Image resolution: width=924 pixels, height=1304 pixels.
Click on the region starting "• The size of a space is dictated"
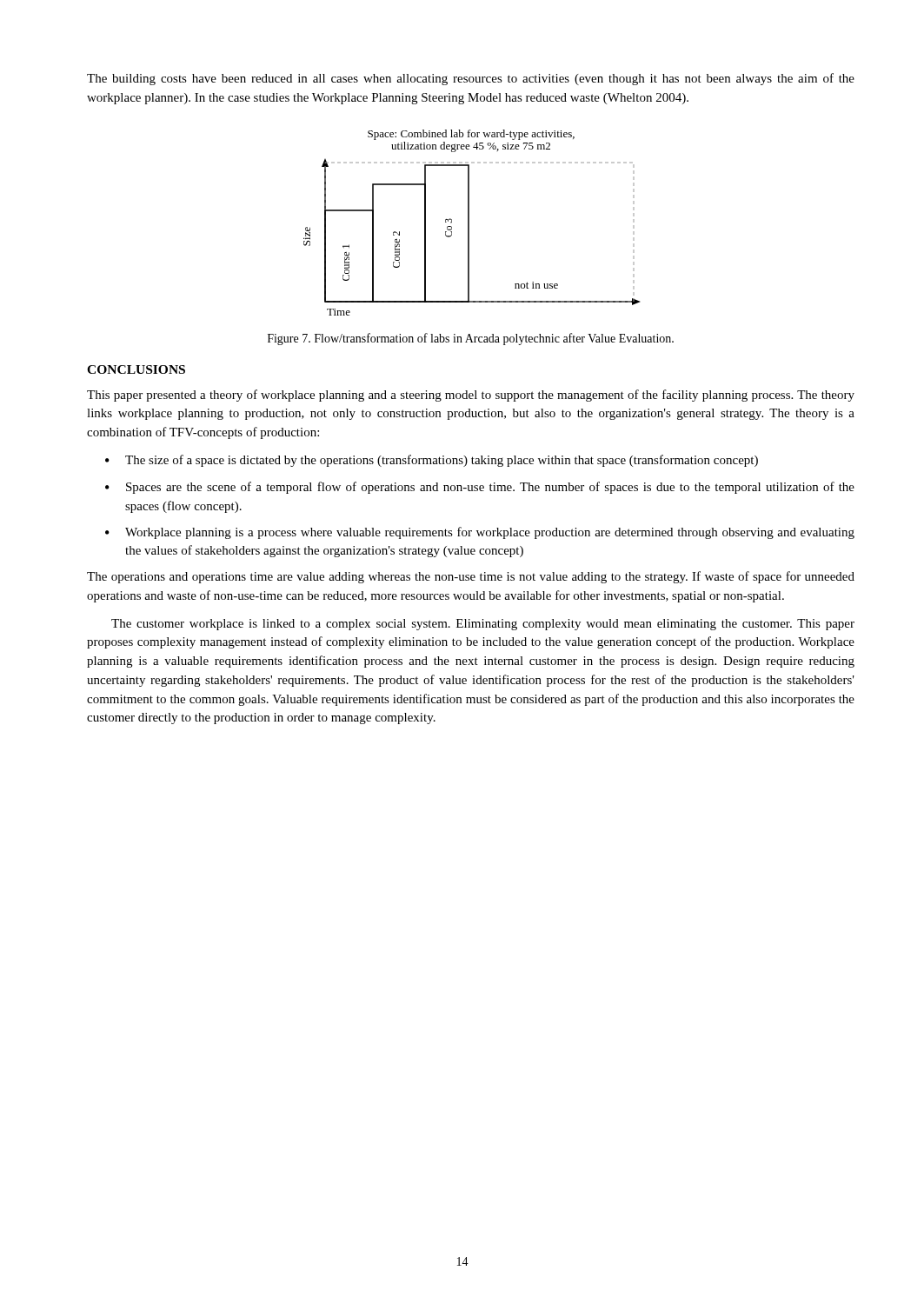[x=479, y=461]
